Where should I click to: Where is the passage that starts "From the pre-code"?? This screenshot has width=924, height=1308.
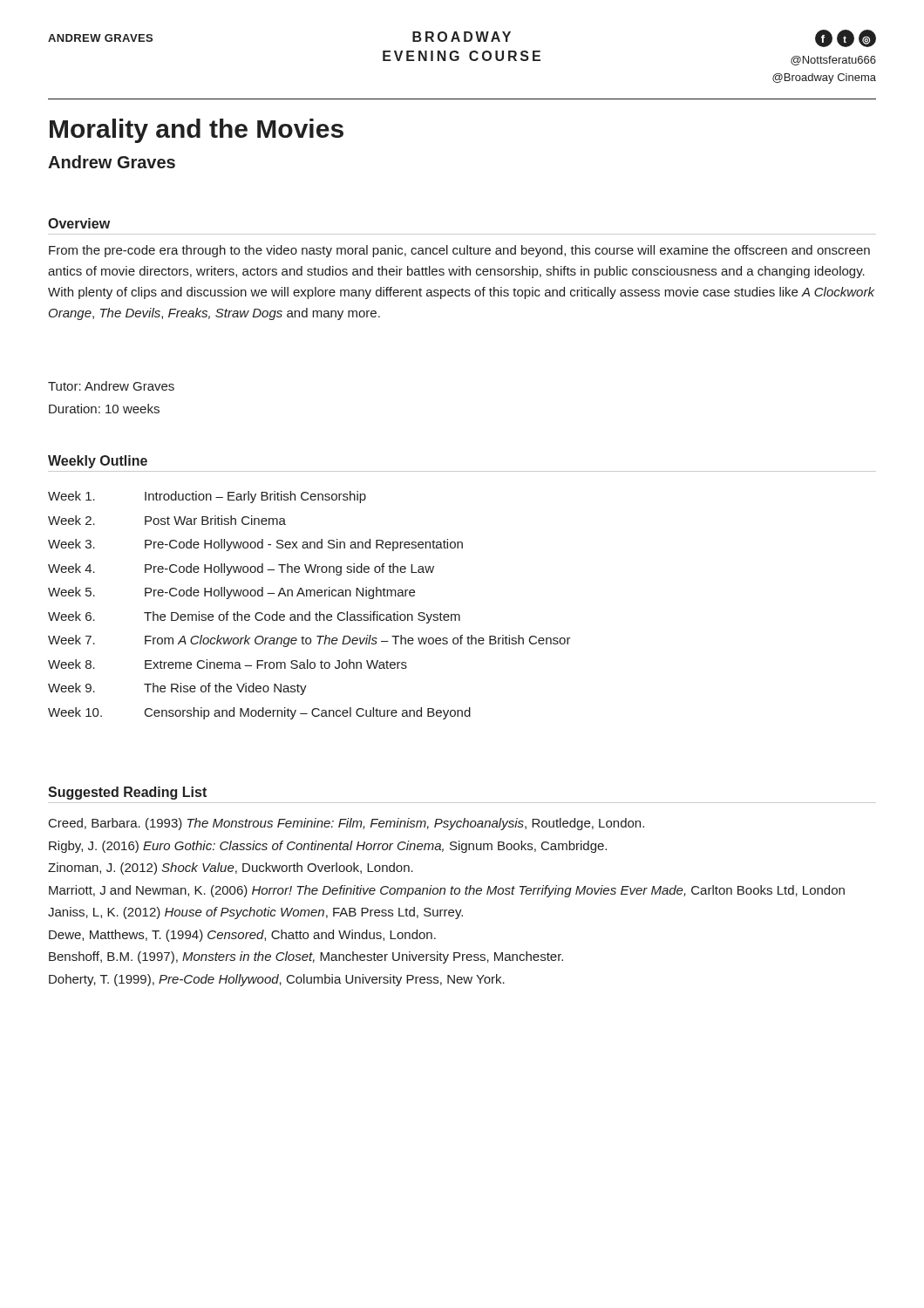[461, 281]
